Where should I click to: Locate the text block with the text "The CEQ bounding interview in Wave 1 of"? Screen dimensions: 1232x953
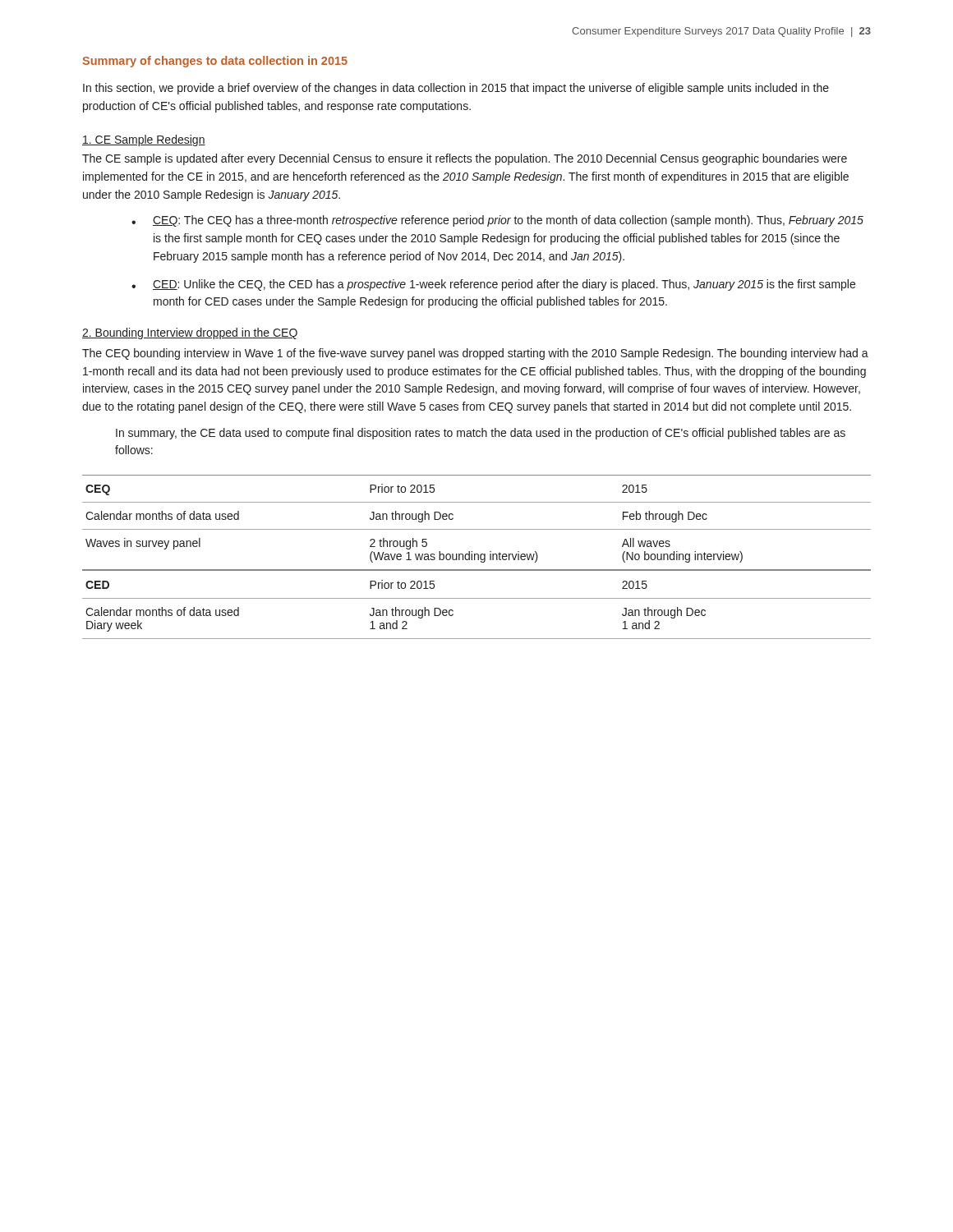(475, 380)
